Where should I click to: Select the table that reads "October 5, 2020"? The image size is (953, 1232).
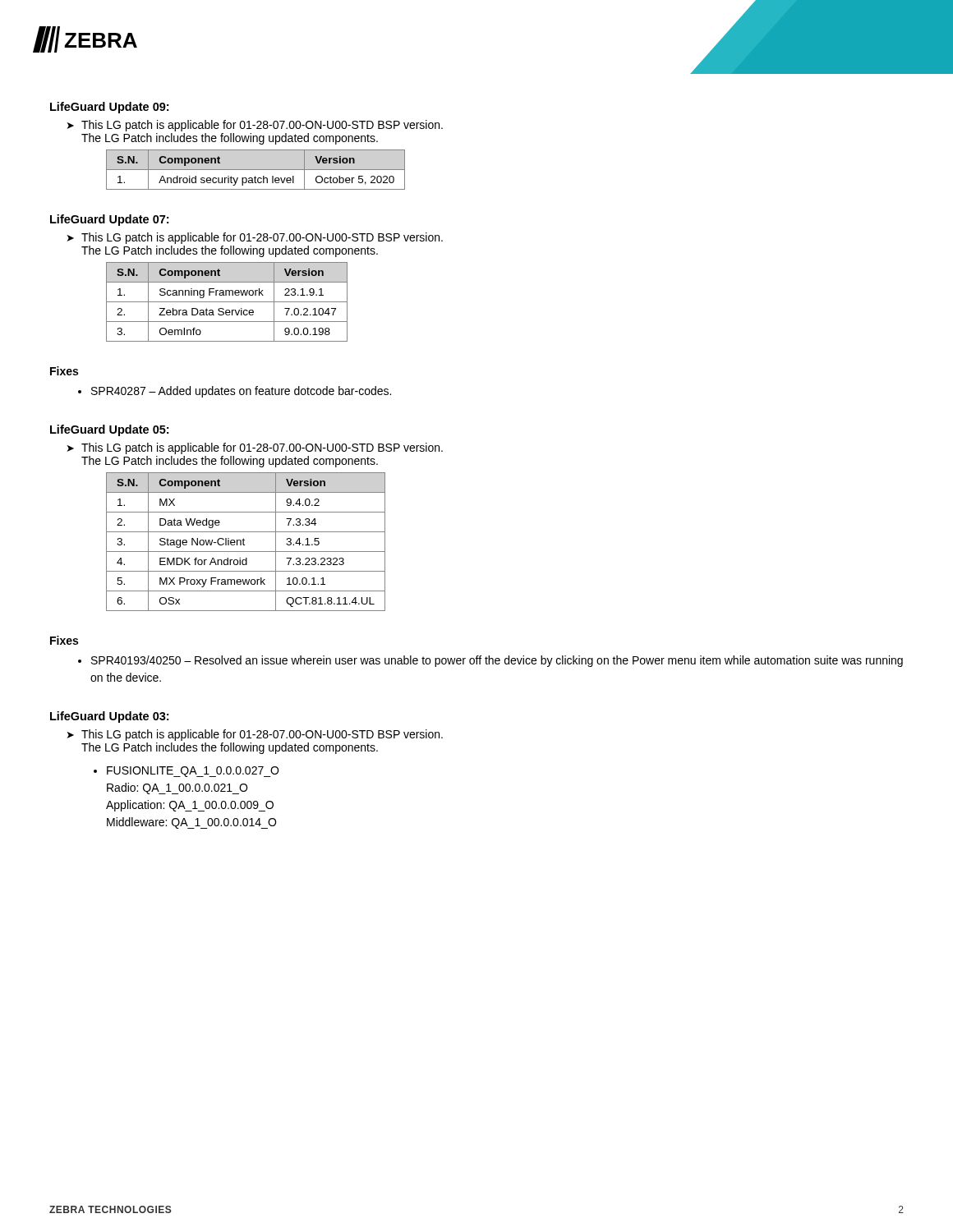493,170
